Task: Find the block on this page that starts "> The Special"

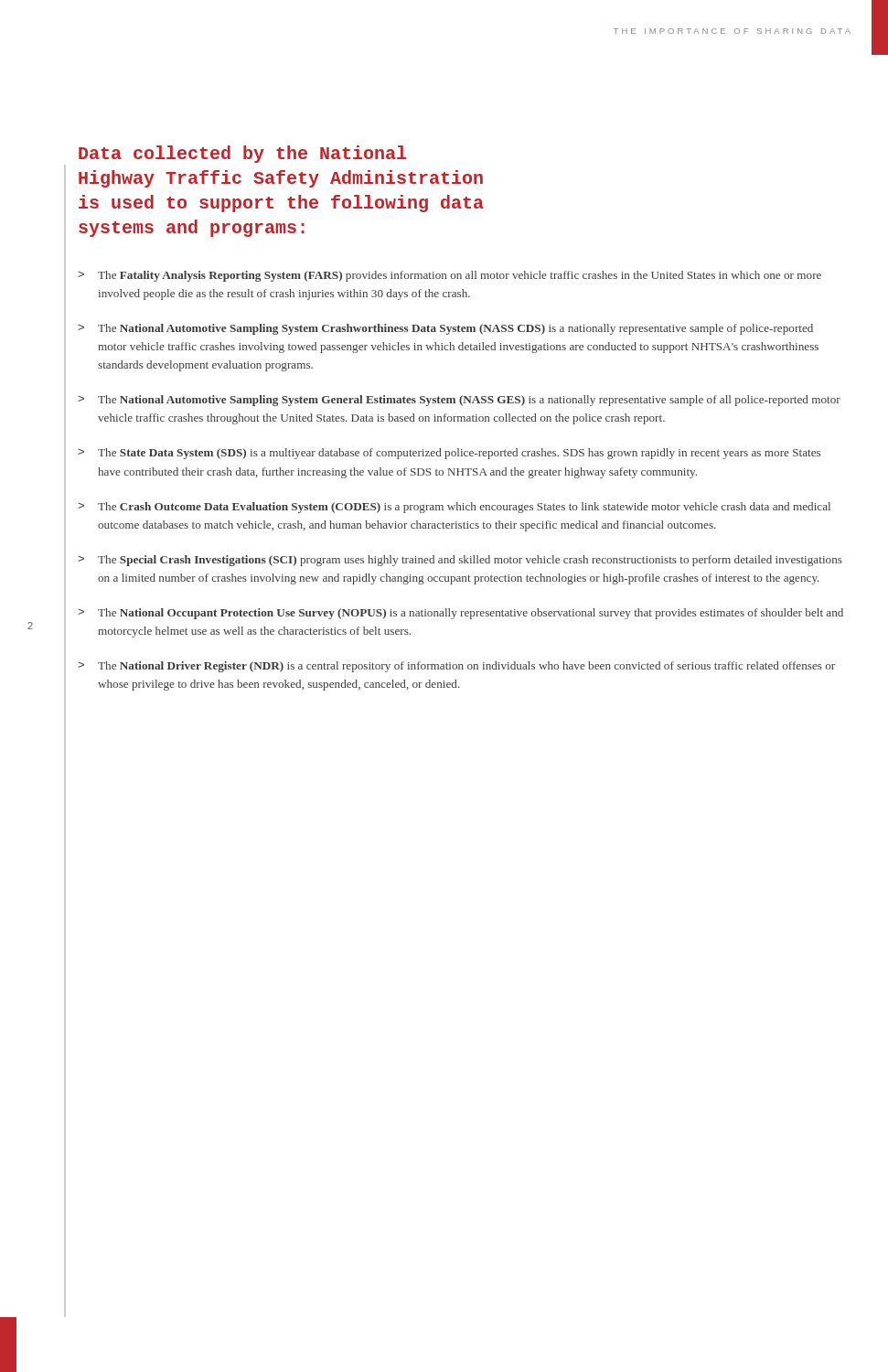Action: 461,569
